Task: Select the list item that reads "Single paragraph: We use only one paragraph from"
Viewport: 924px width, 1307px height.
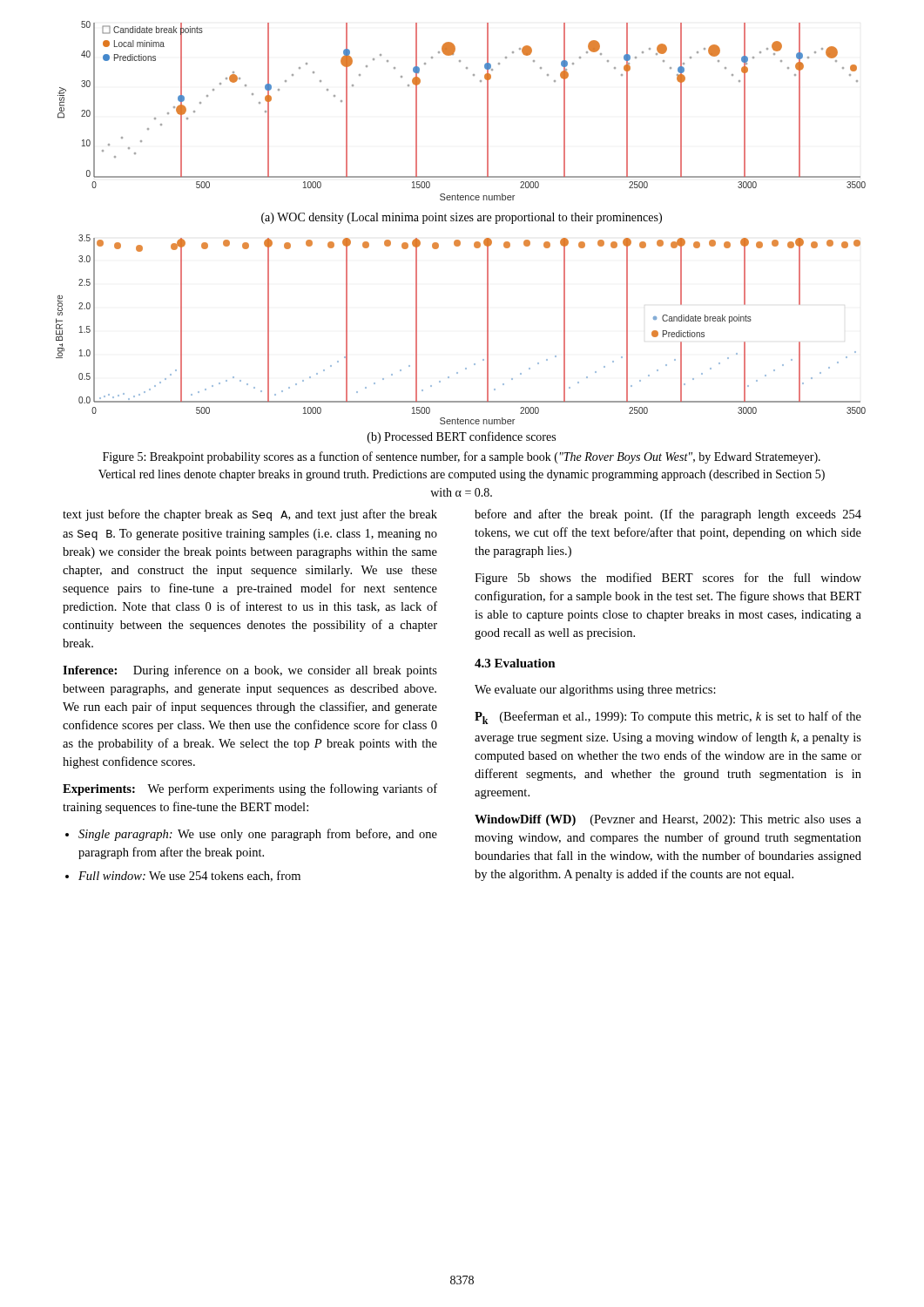Action: click(x=258, y=843)
